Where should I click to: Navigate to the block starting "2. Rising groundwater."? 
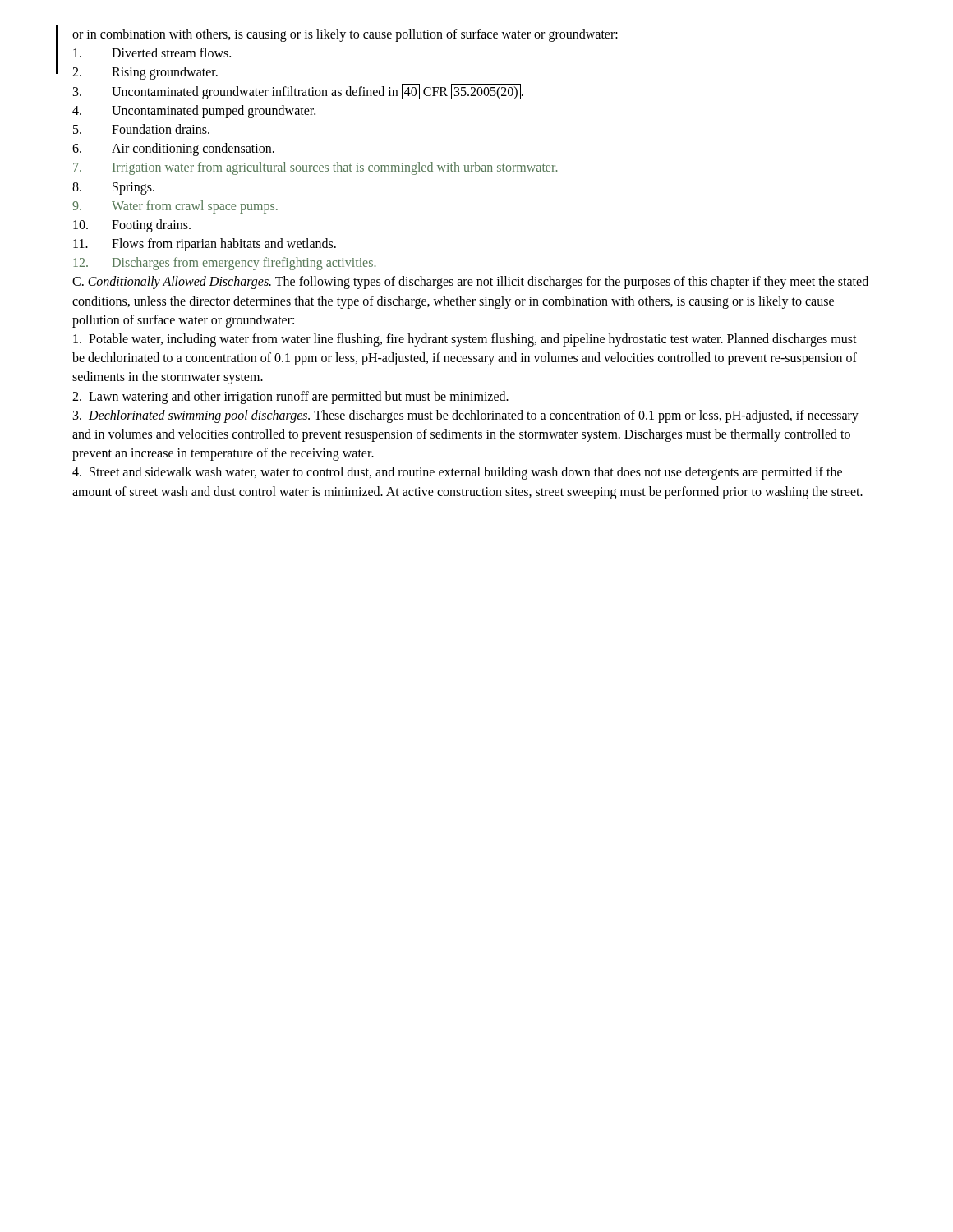(471, 72)
